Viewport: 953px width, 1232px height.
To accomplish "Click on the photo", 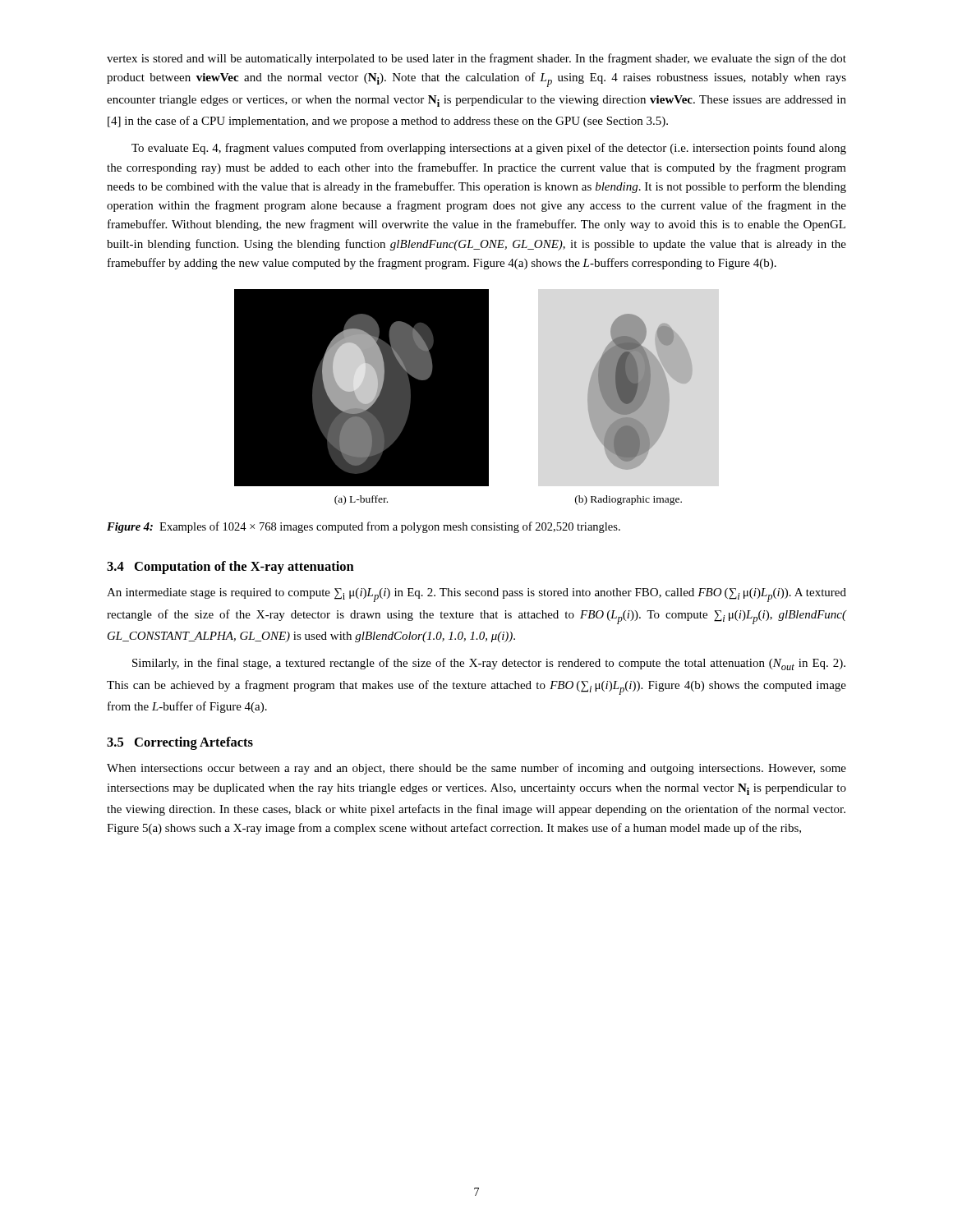I will (476, 398).
